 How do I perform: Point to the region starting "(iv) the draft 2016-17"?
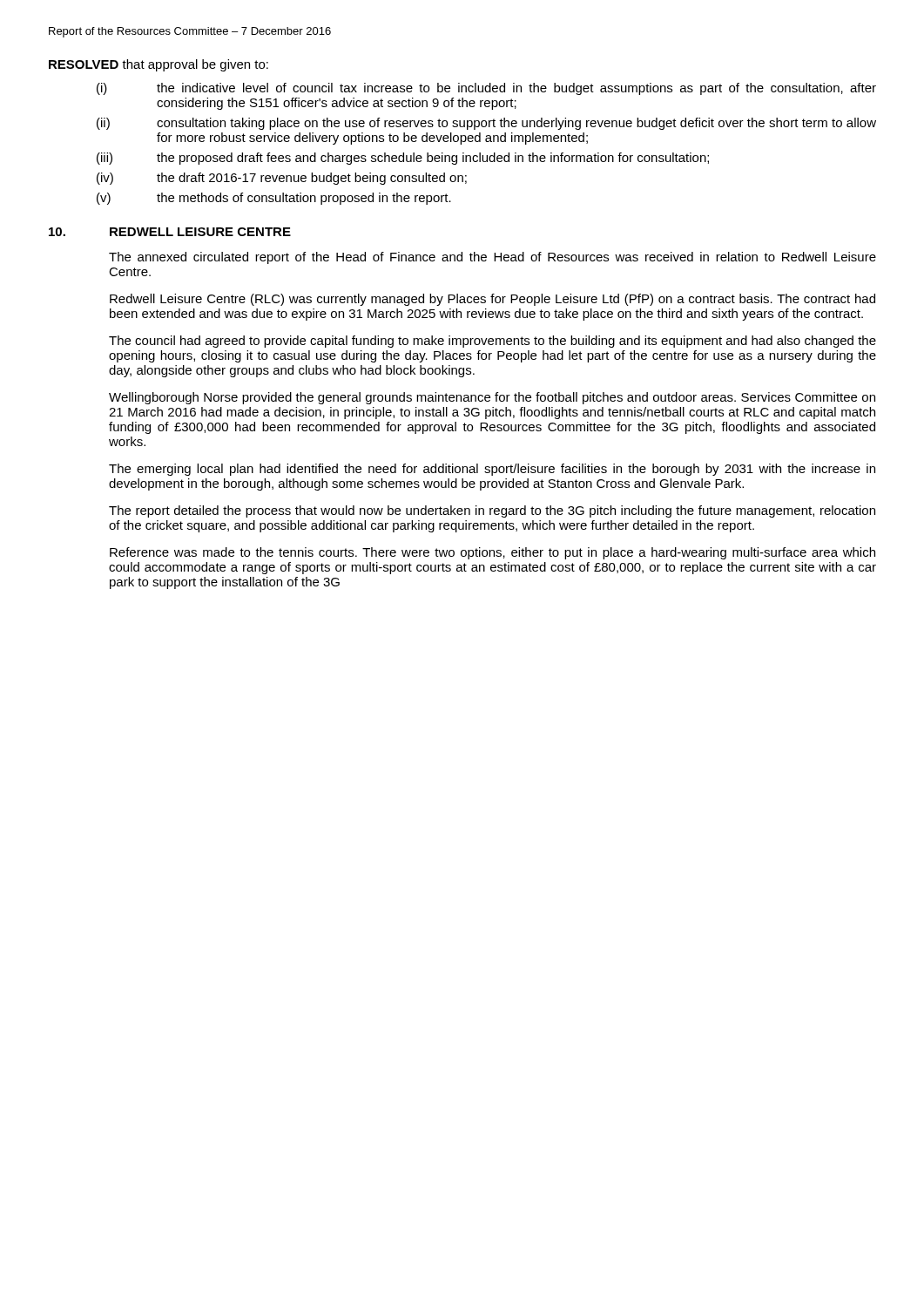462,177
